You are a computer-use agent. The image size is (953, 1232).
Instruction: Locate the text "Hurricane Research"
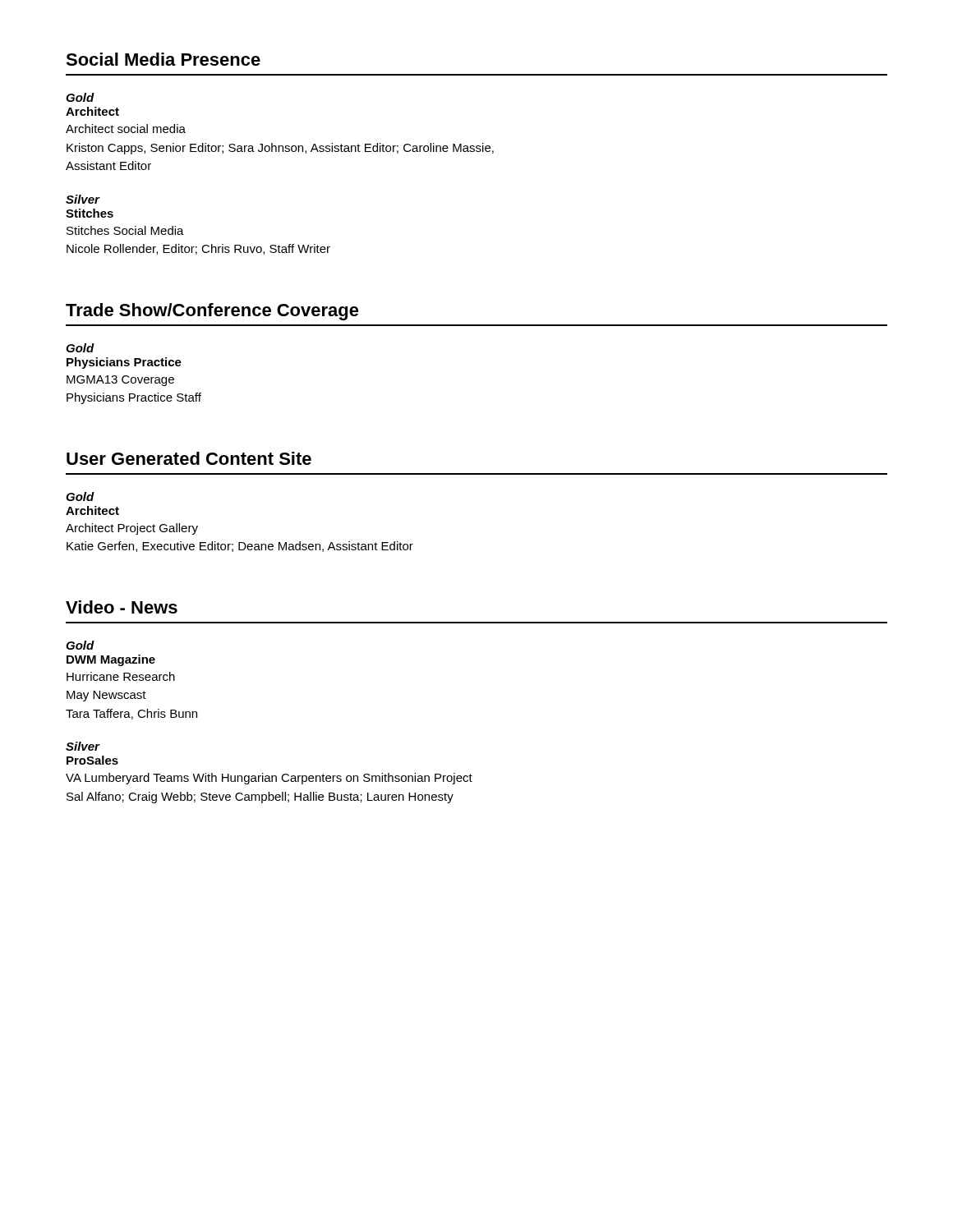pos(121,676)
